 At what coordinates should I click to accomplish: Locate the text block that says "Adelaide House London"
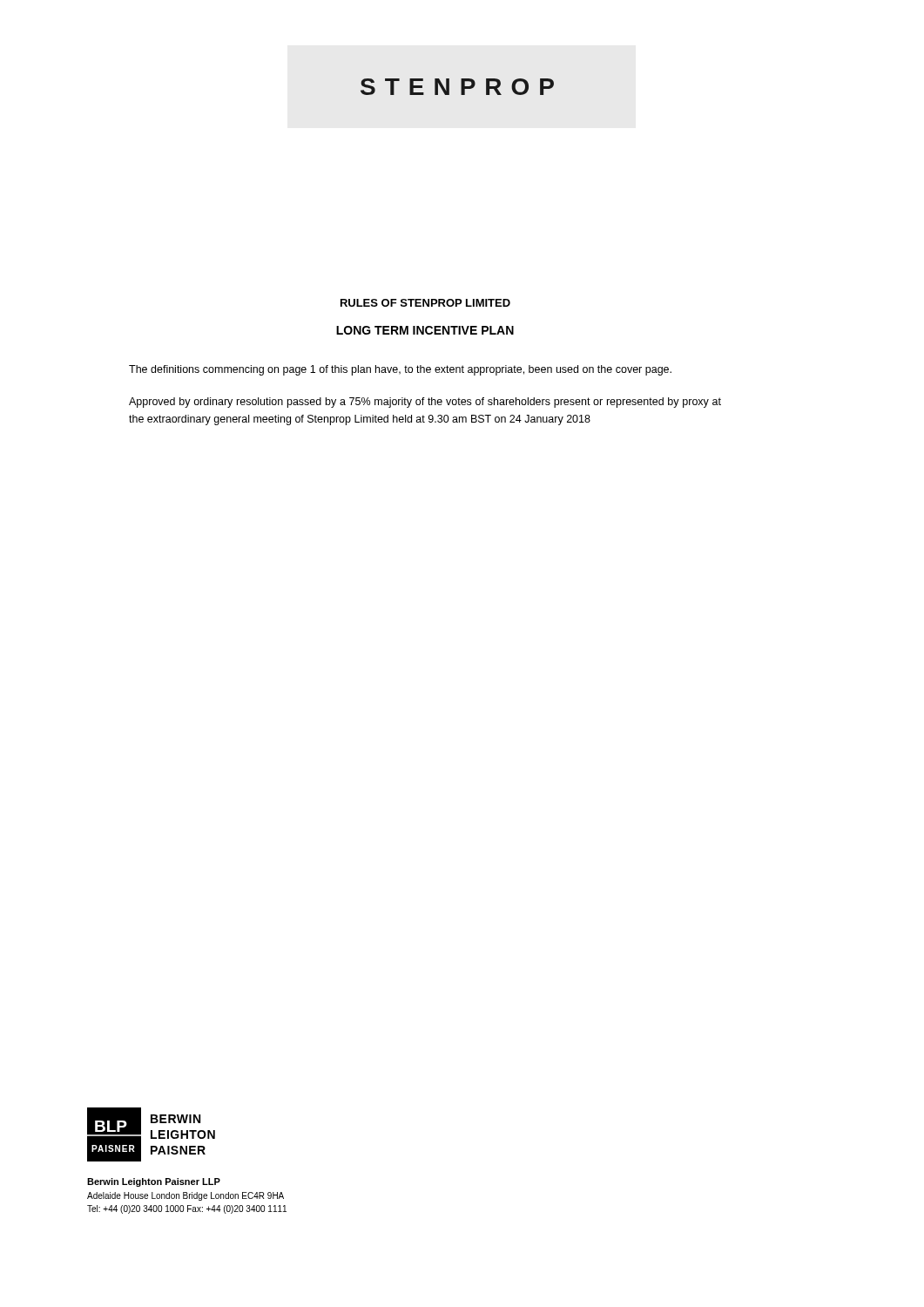pos(187,1202)
